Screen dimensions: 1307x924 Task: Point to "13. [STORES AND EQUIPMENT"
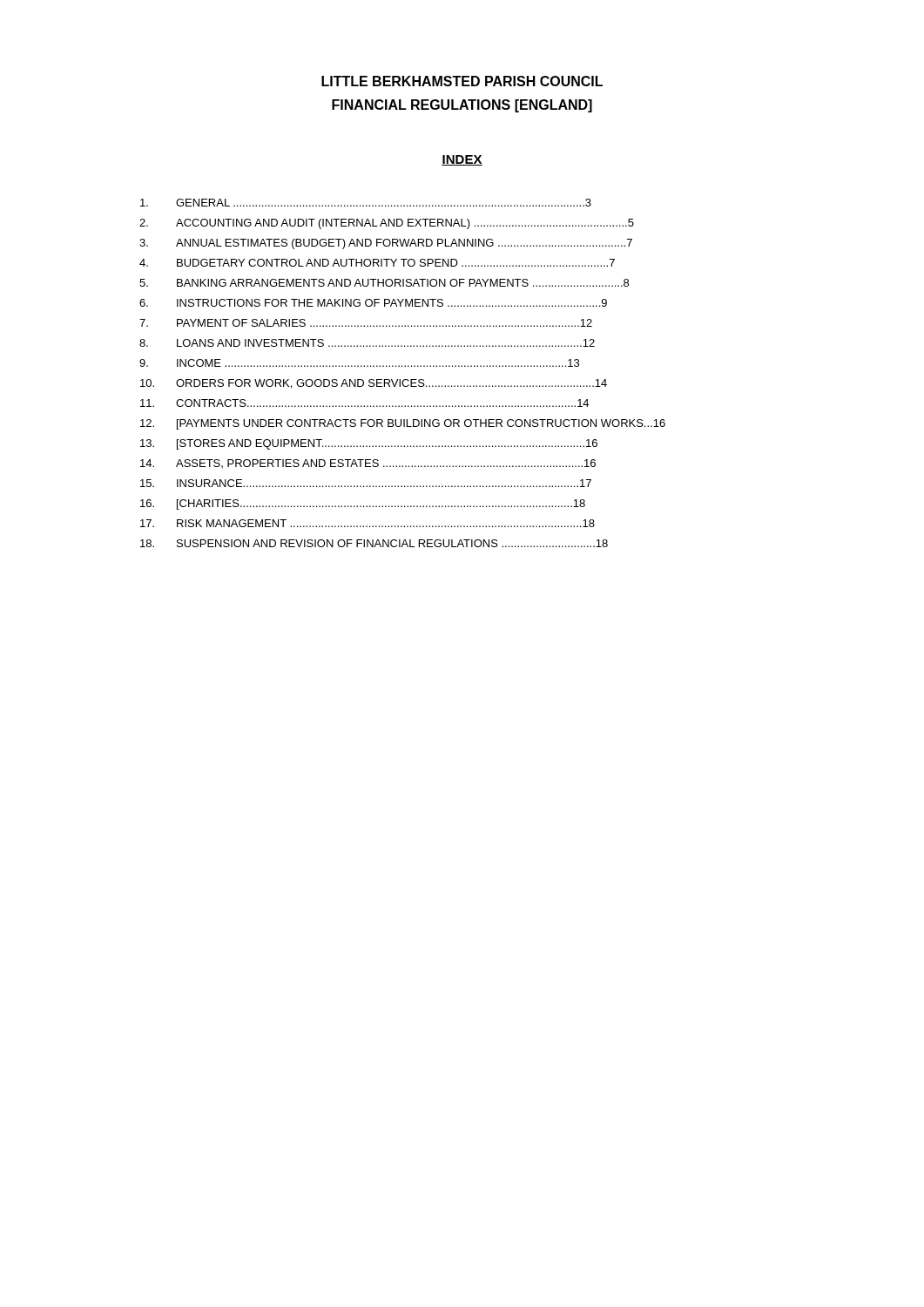[462, 443]
